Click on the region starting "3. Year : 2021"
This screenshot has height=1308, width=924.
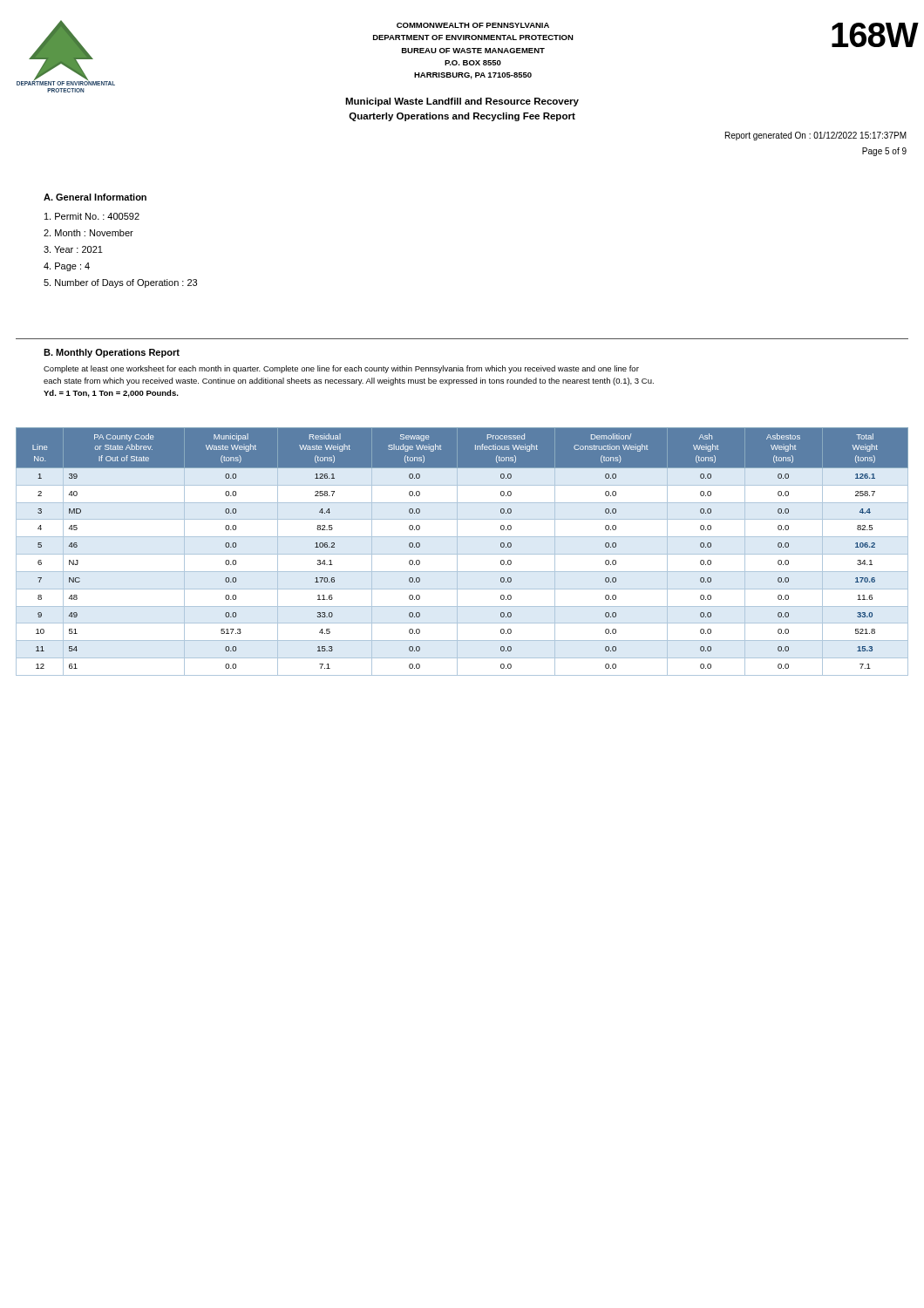click(73, 249)
